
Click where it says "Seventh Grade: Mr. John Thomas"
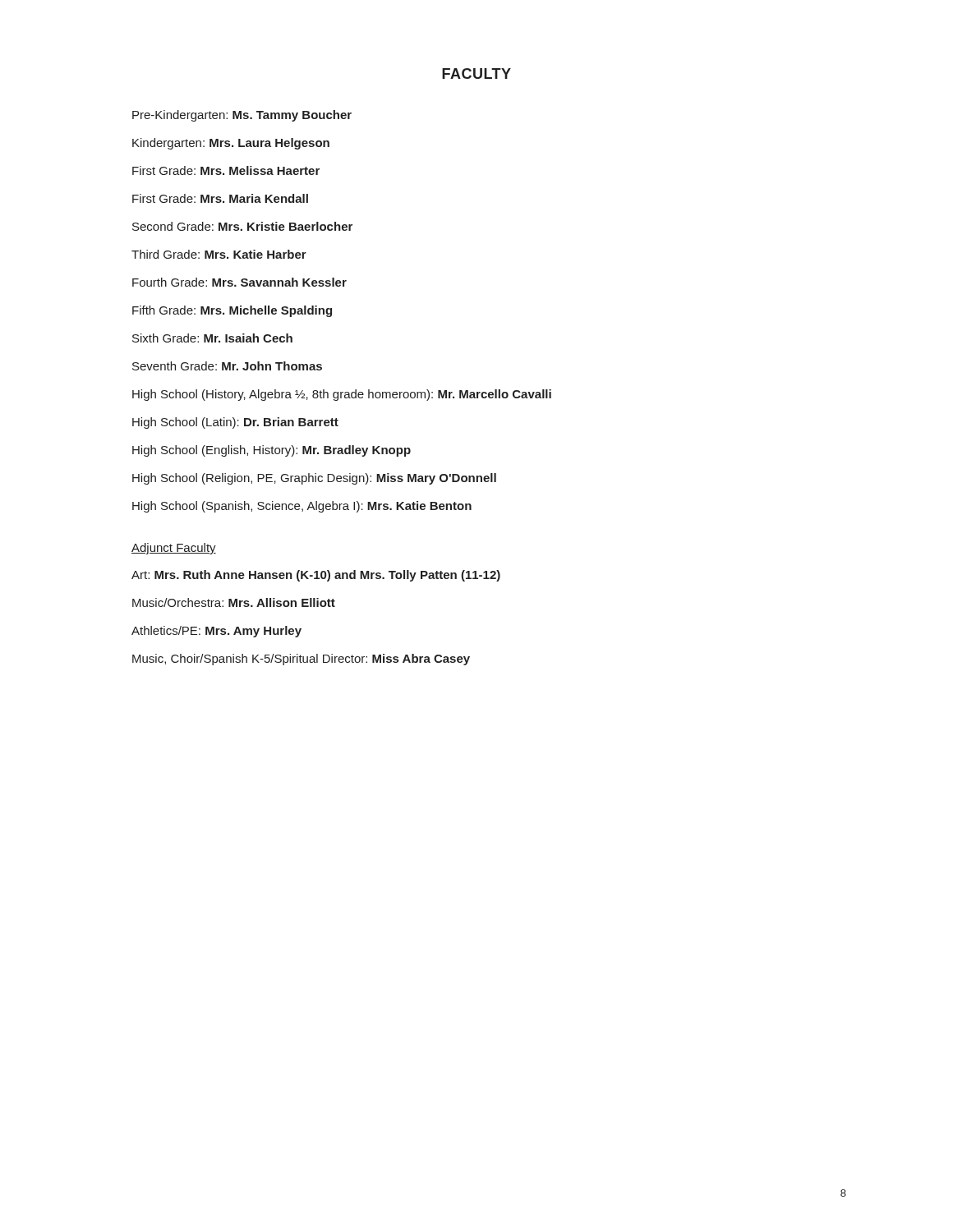coord(227,366)
